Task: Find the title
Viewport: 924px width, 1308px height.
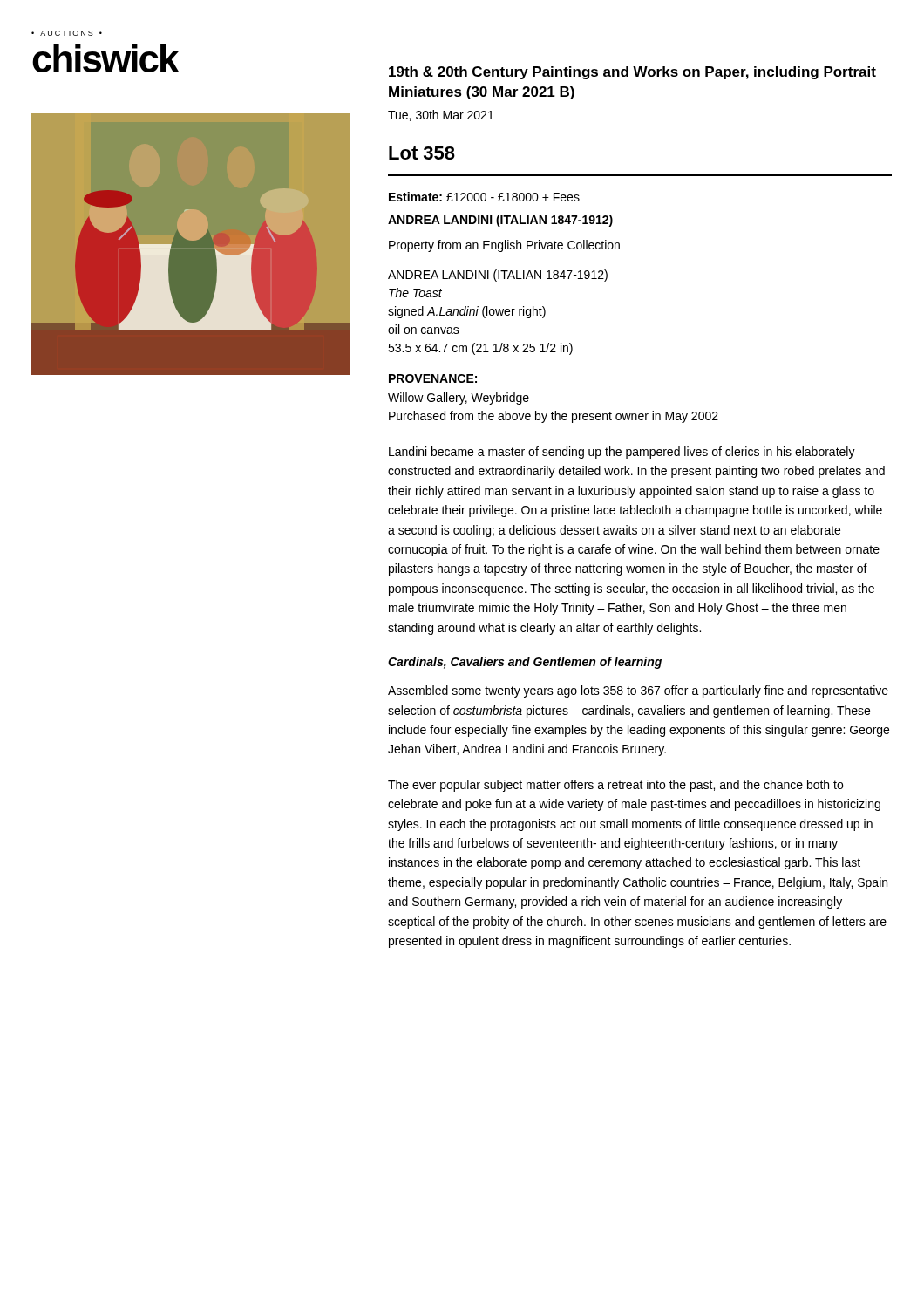Action: (x=632, y=82)
